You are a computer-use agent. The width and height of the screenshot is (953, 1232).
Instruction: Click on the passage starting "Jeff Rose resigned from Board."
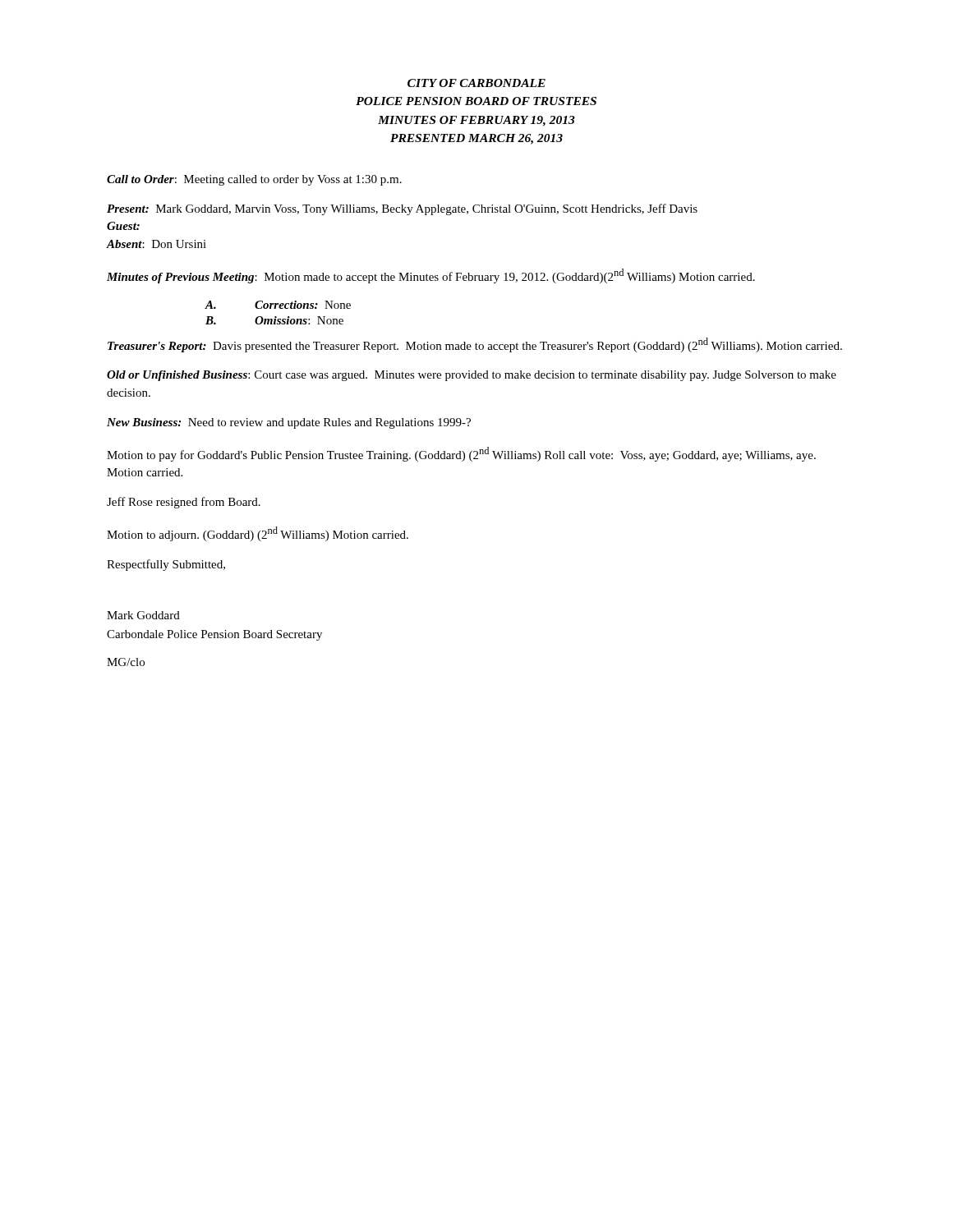tap(184, 503)
